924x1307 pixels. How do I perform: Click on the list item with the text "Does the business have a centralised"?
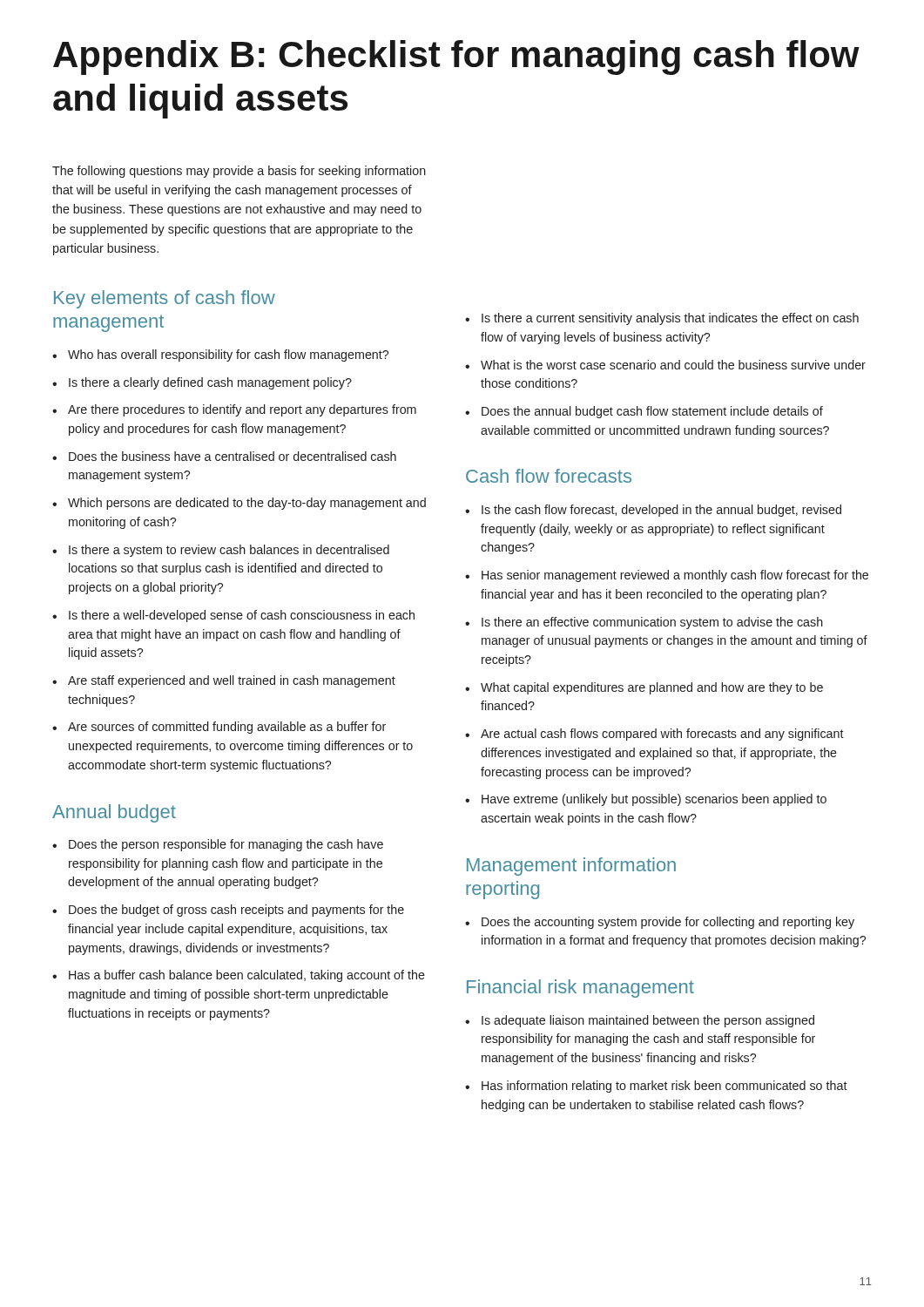[232, 466]
